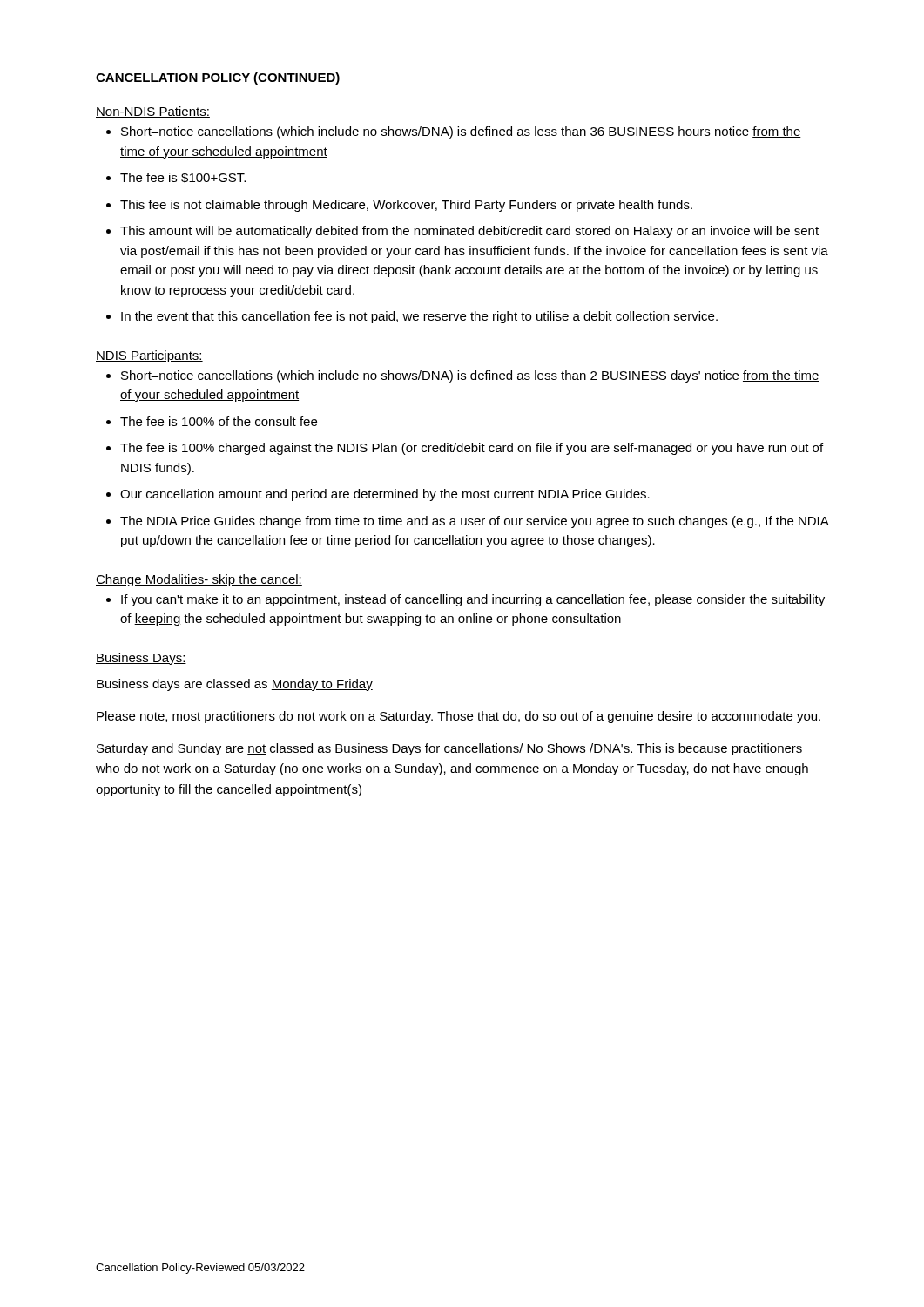Point to the passage starting "If you can't make it to an appointment,"

tap(473, 608)
